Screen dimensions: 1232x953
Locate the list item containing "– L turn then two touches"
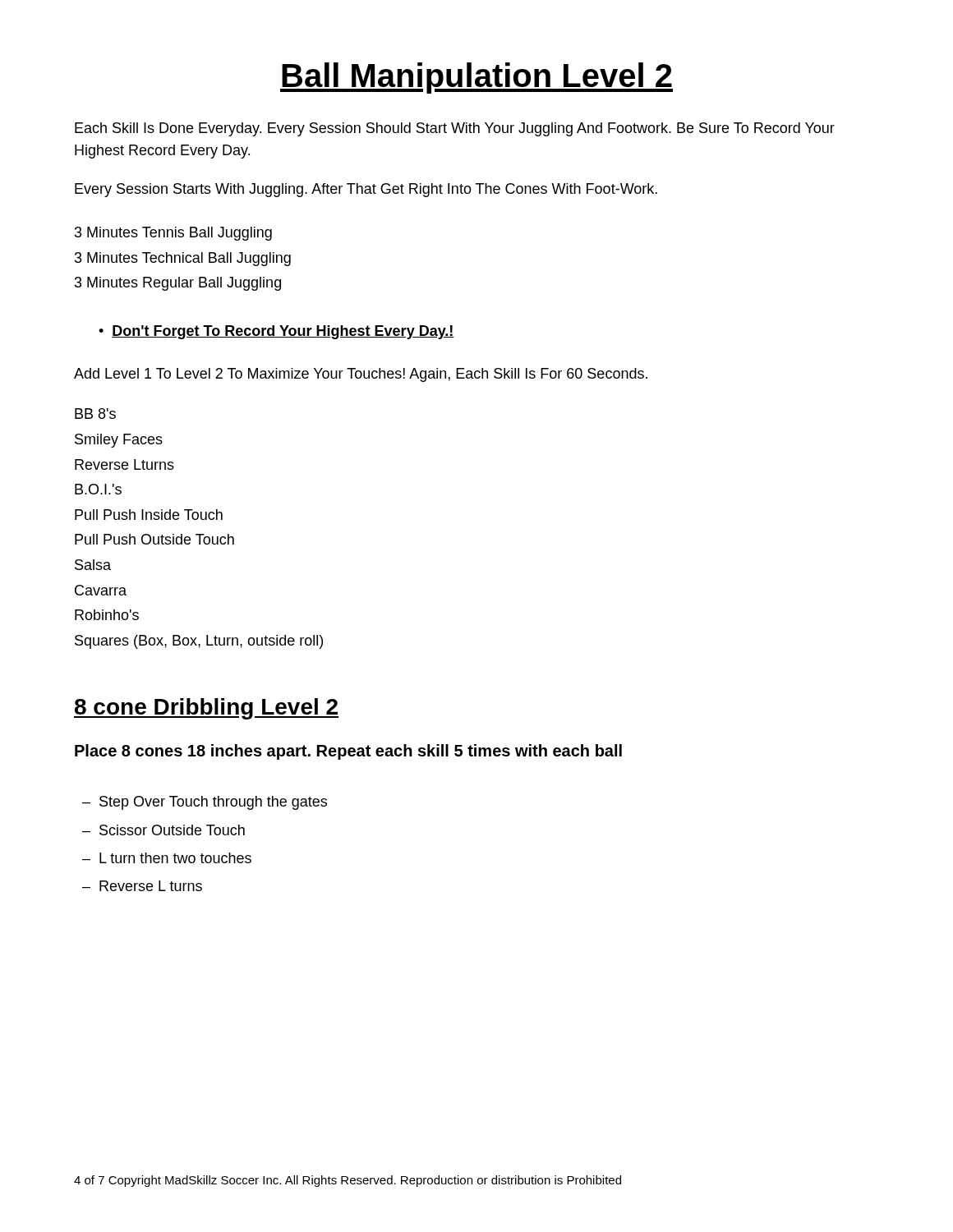167,858
